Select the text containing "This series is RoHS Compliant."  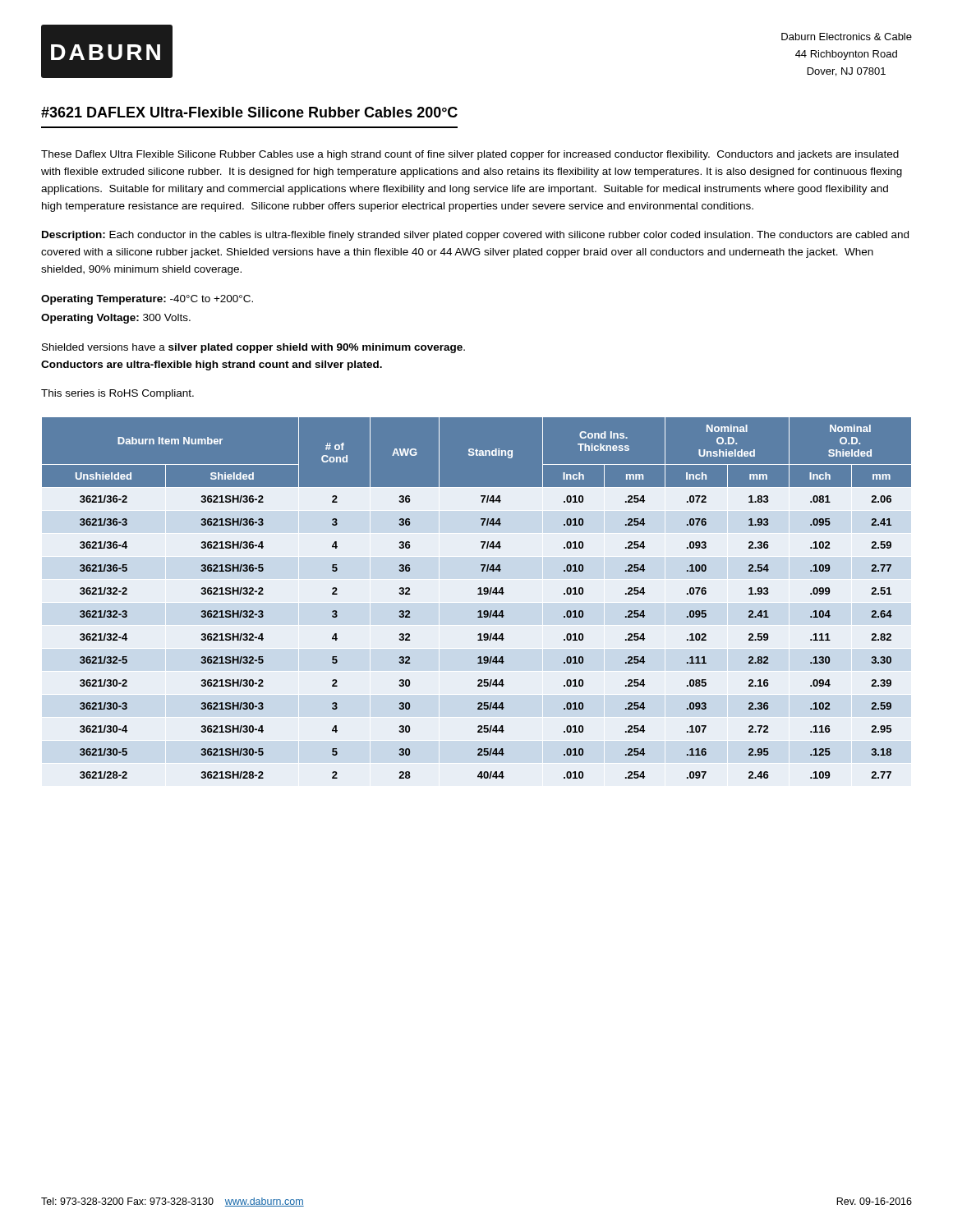click(118, 393)
